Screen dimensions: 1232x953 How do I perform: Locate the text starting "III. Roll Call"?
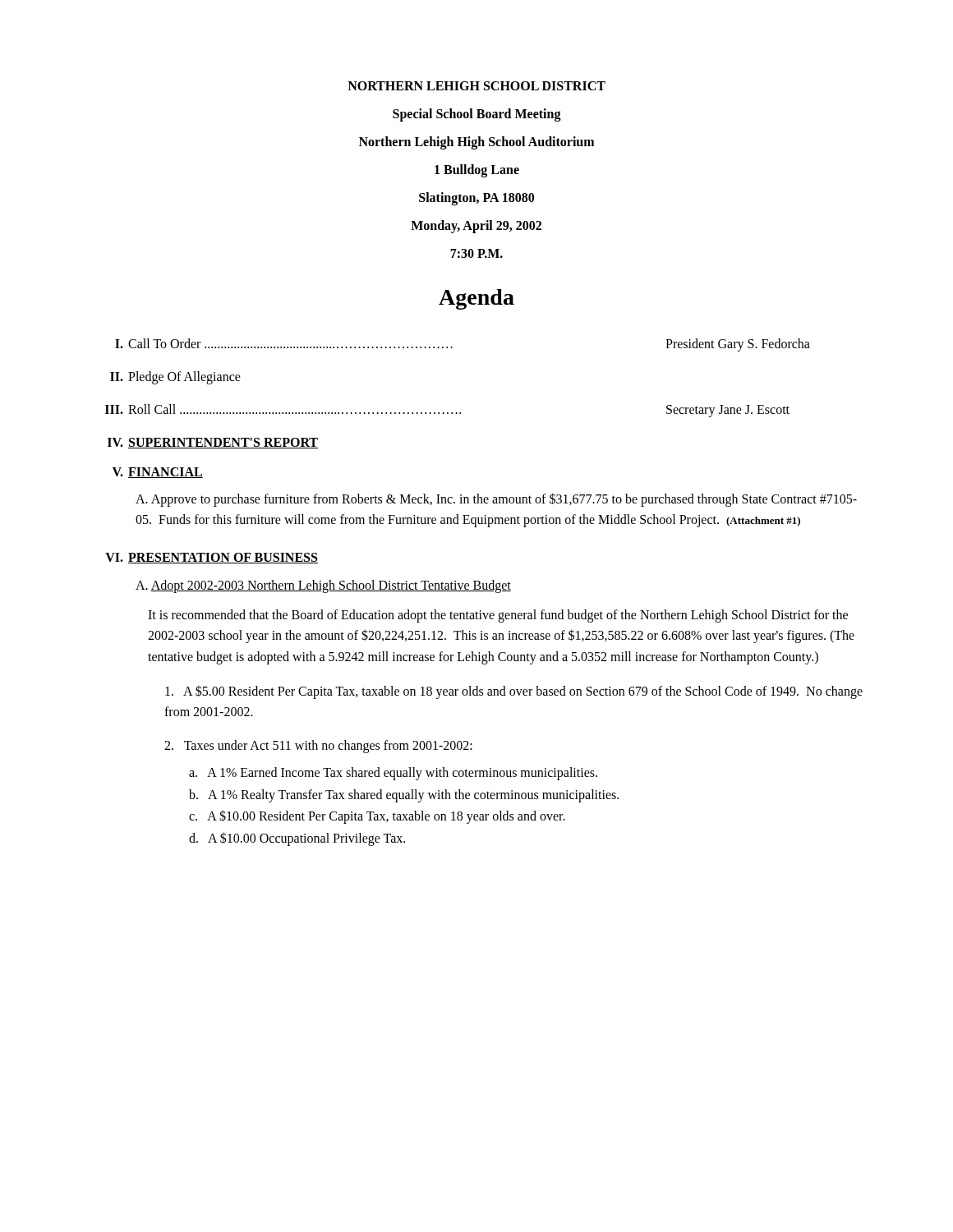447,411
